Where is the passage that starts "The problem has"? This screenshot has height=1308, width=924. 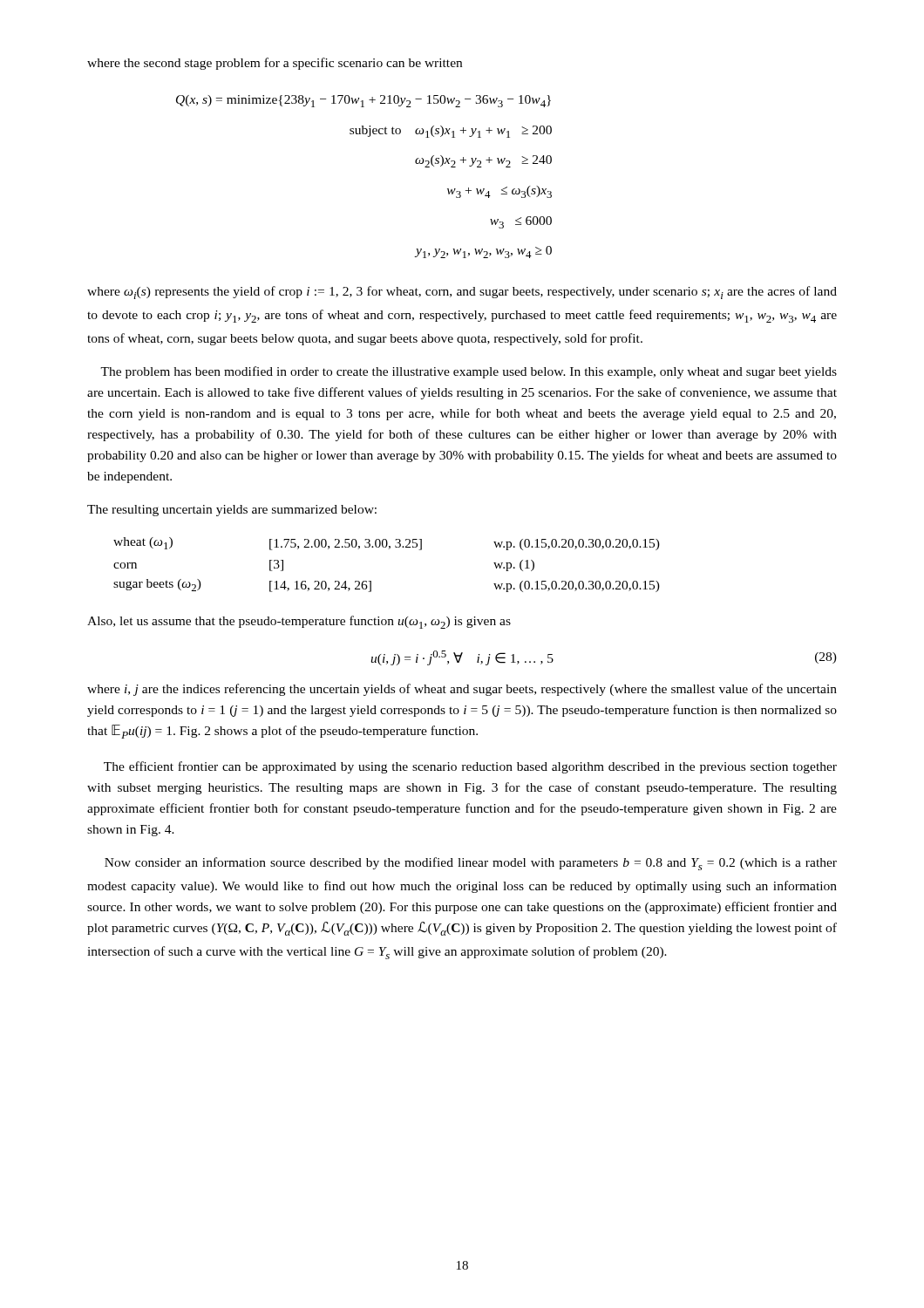pyautogui.click(x=462, y=424)
